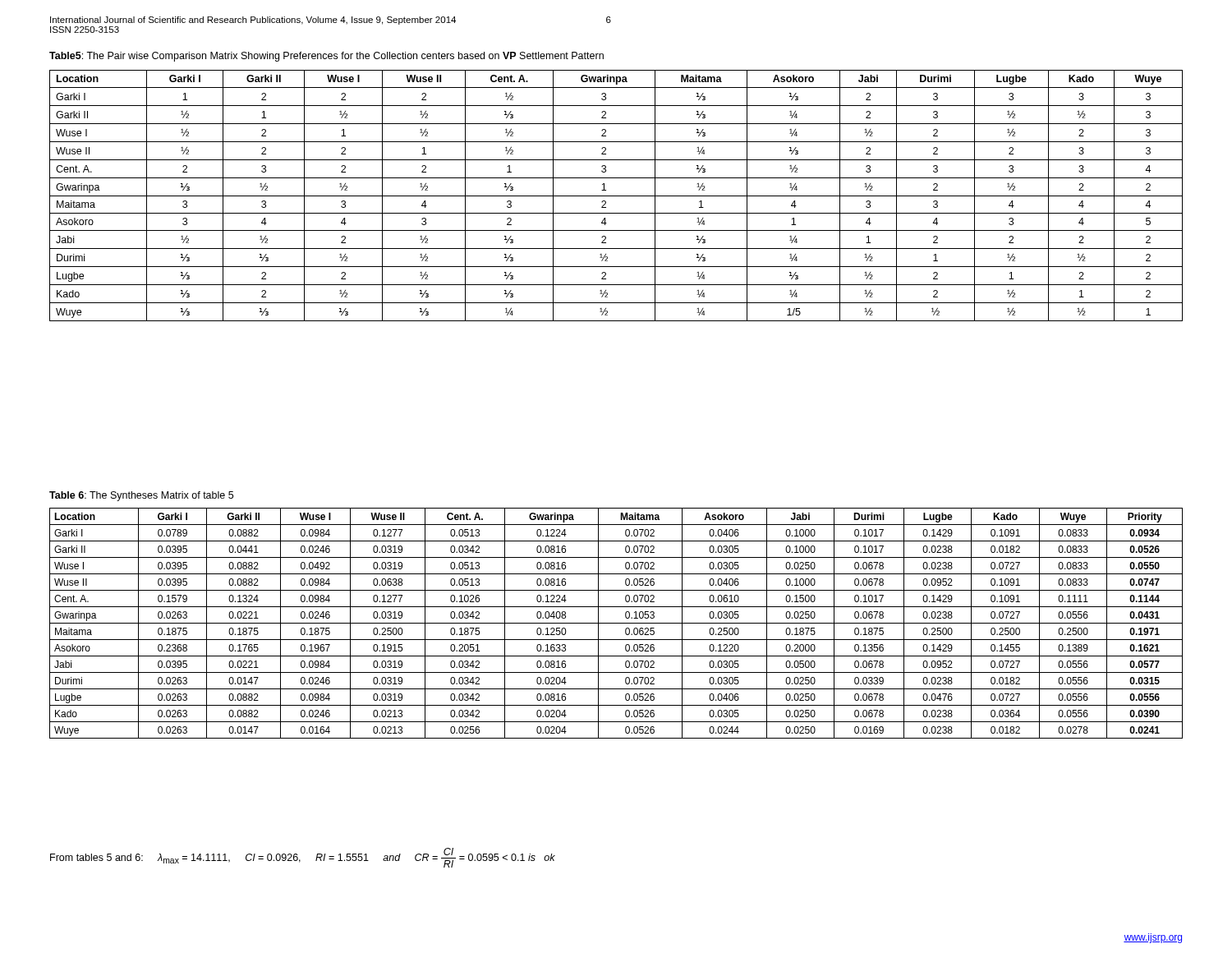Screen dimensions: 953x1232
Task: Point to the block starting "Table 6: The"
Action: (x=142, y=495)
